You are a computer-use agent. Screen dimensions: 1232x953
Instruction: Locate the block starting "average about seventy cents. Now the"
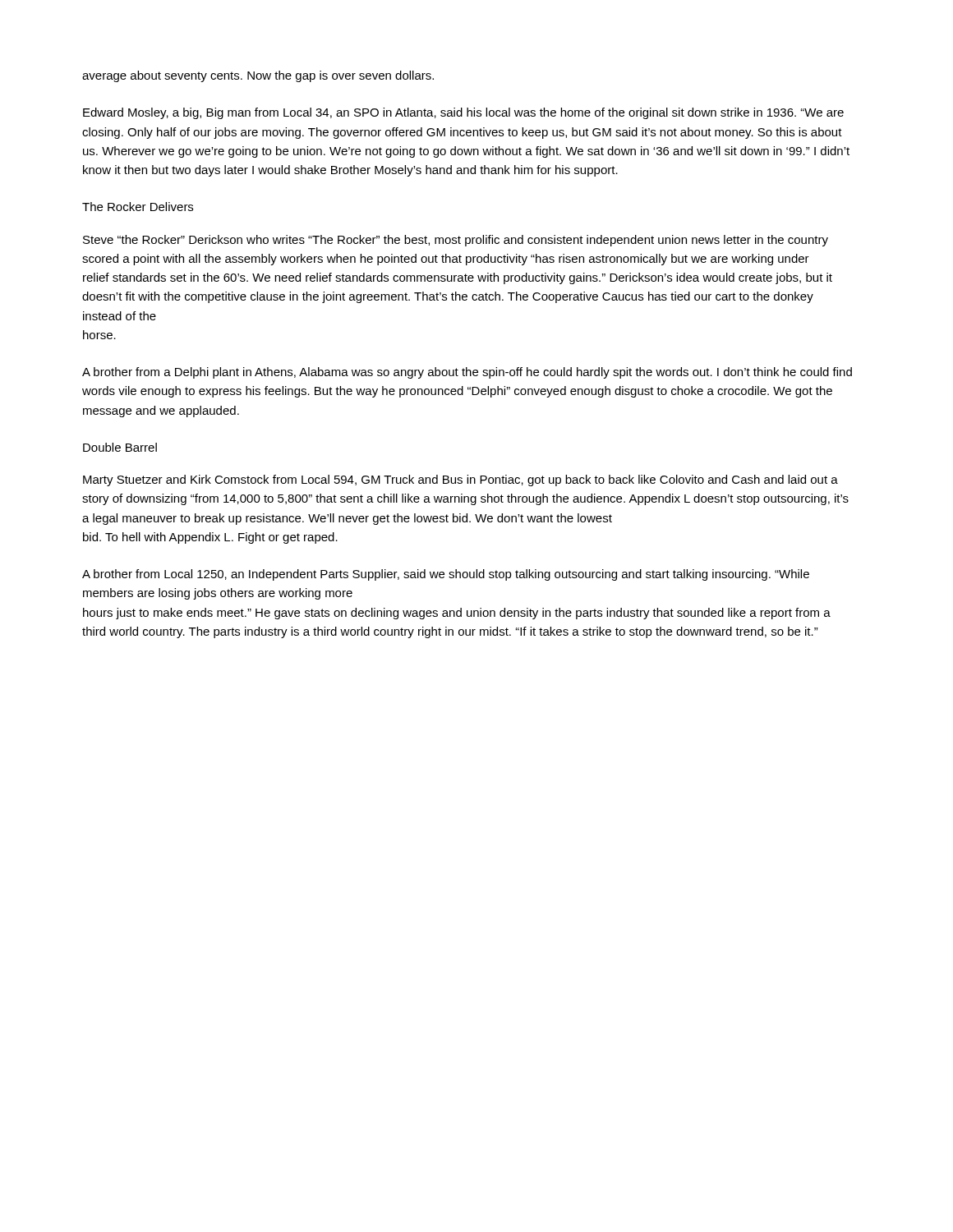259,75
